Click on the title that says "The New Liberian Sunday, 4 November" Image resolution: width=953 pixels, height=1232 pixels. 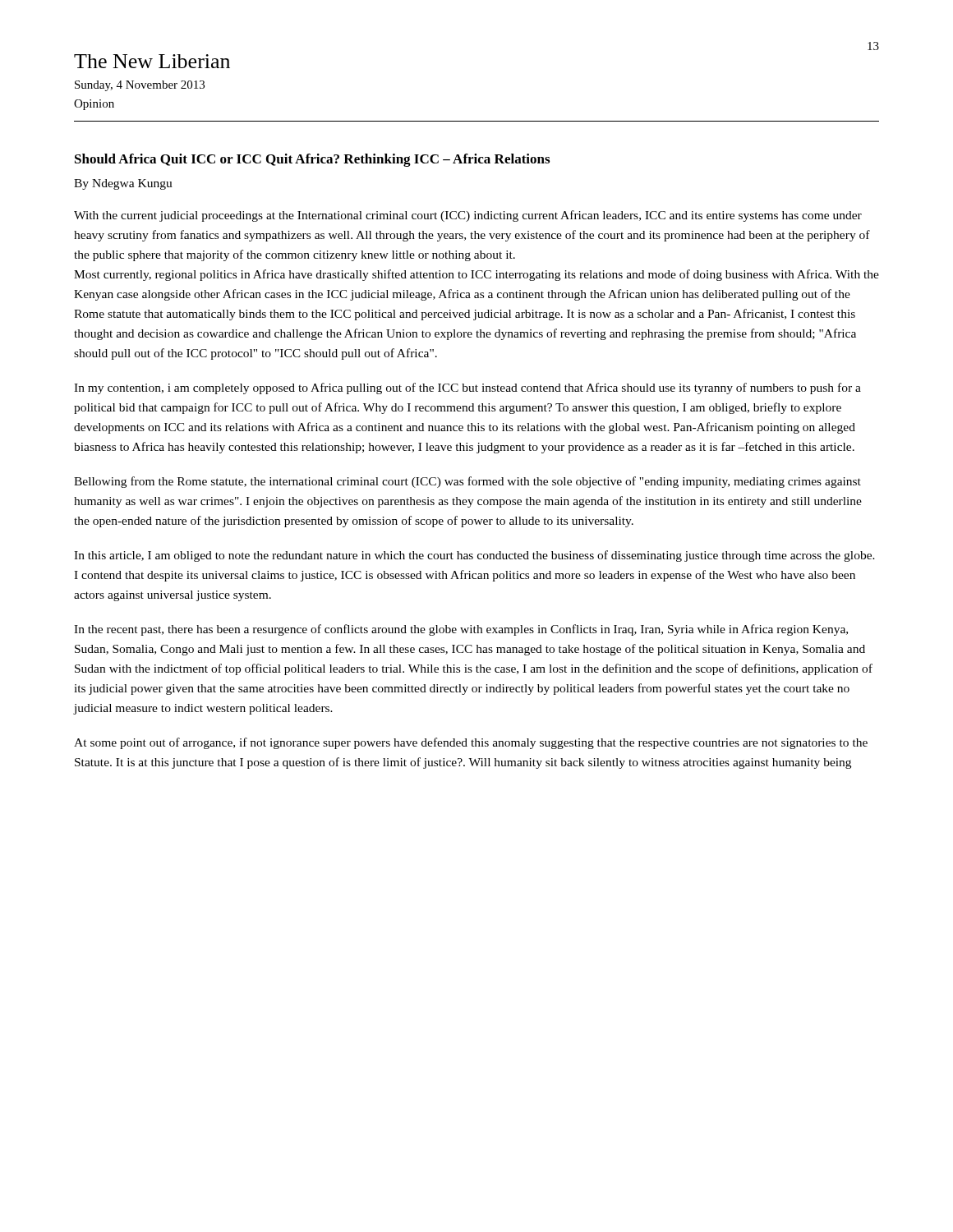click(152, 61)
